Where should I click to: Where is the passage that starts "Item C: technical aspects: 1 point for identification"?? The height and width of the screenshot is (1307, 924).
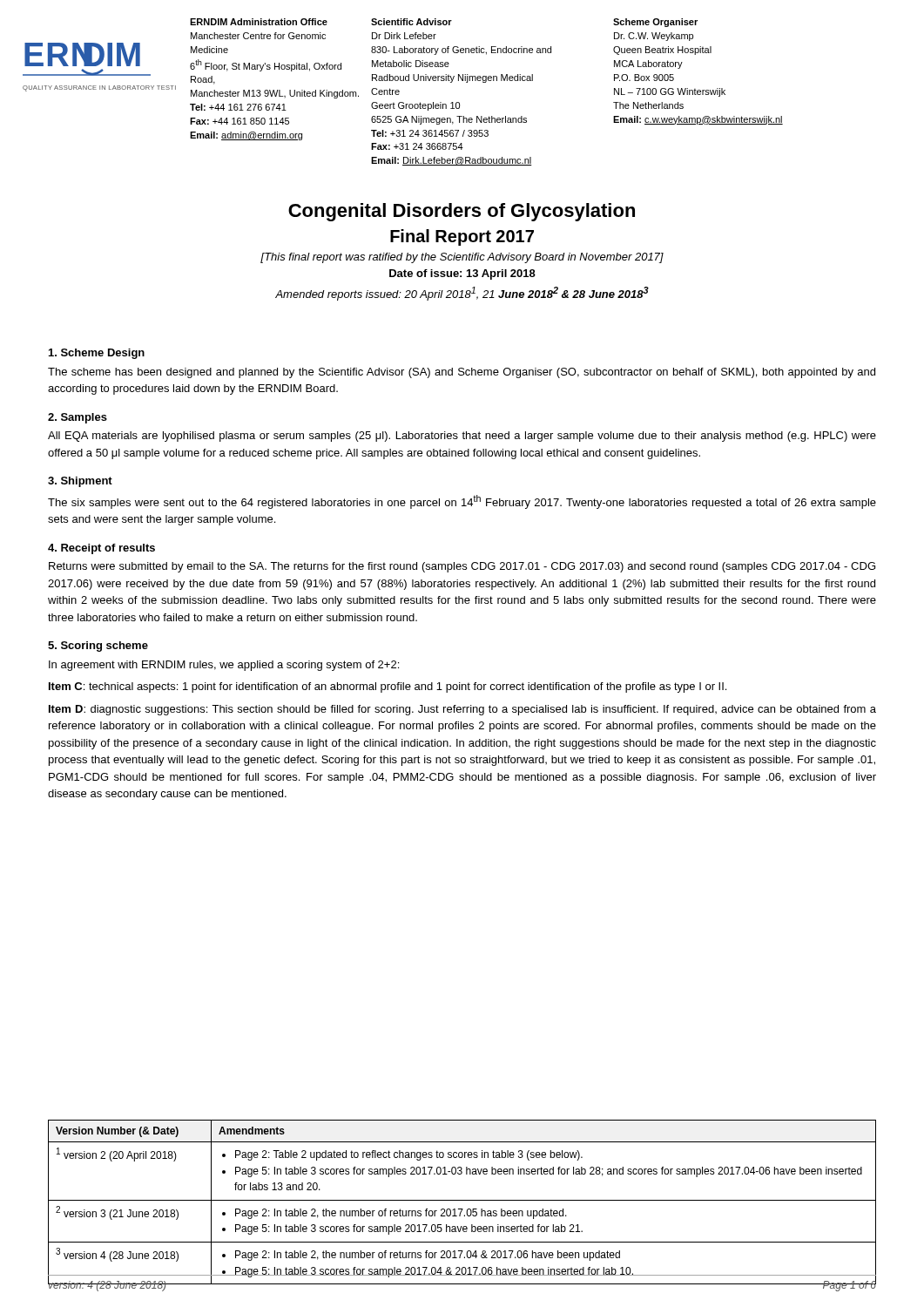pos(388,686)
